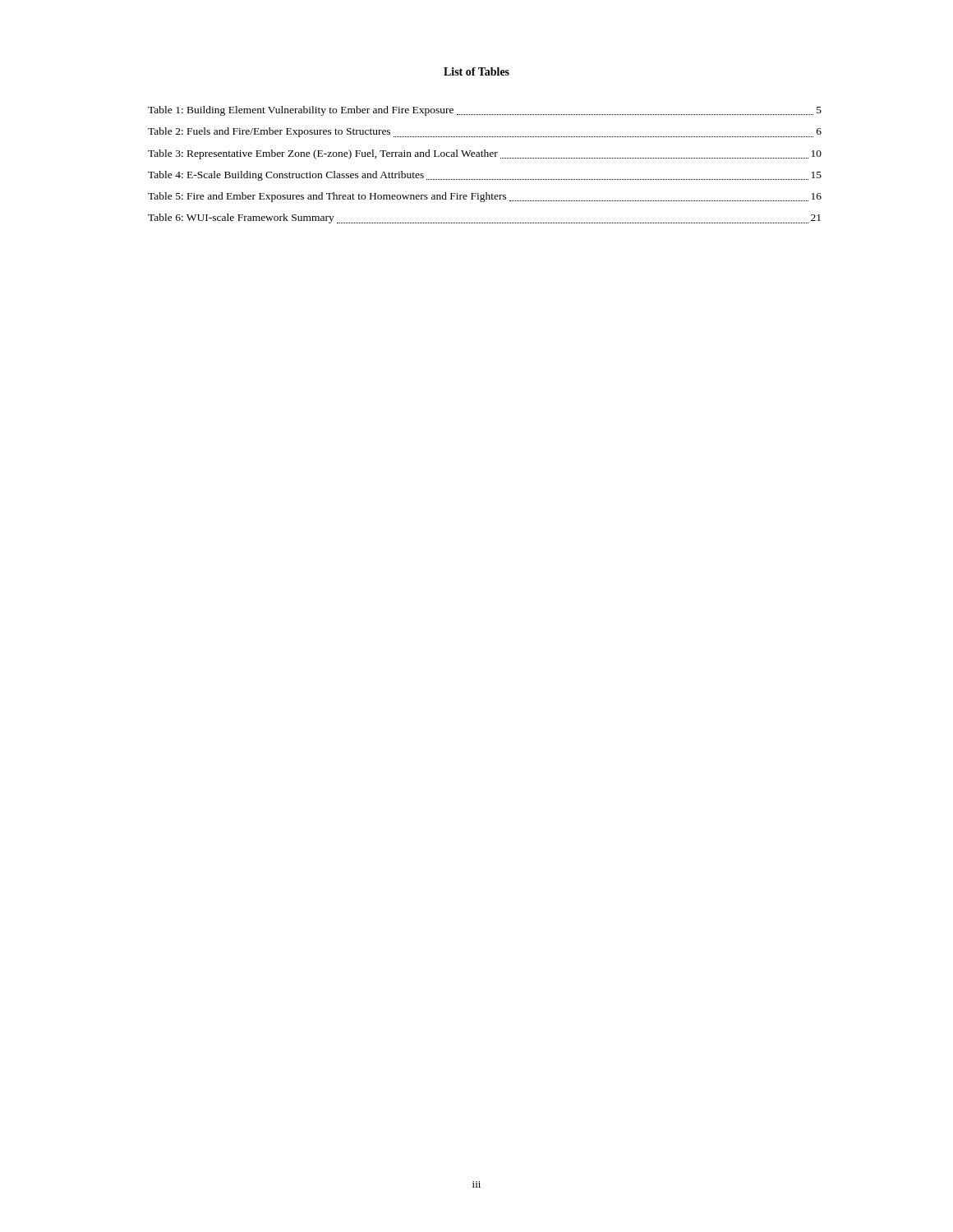Click on the list item with the text "Table 6: WUI-scale"

point(485,218)
